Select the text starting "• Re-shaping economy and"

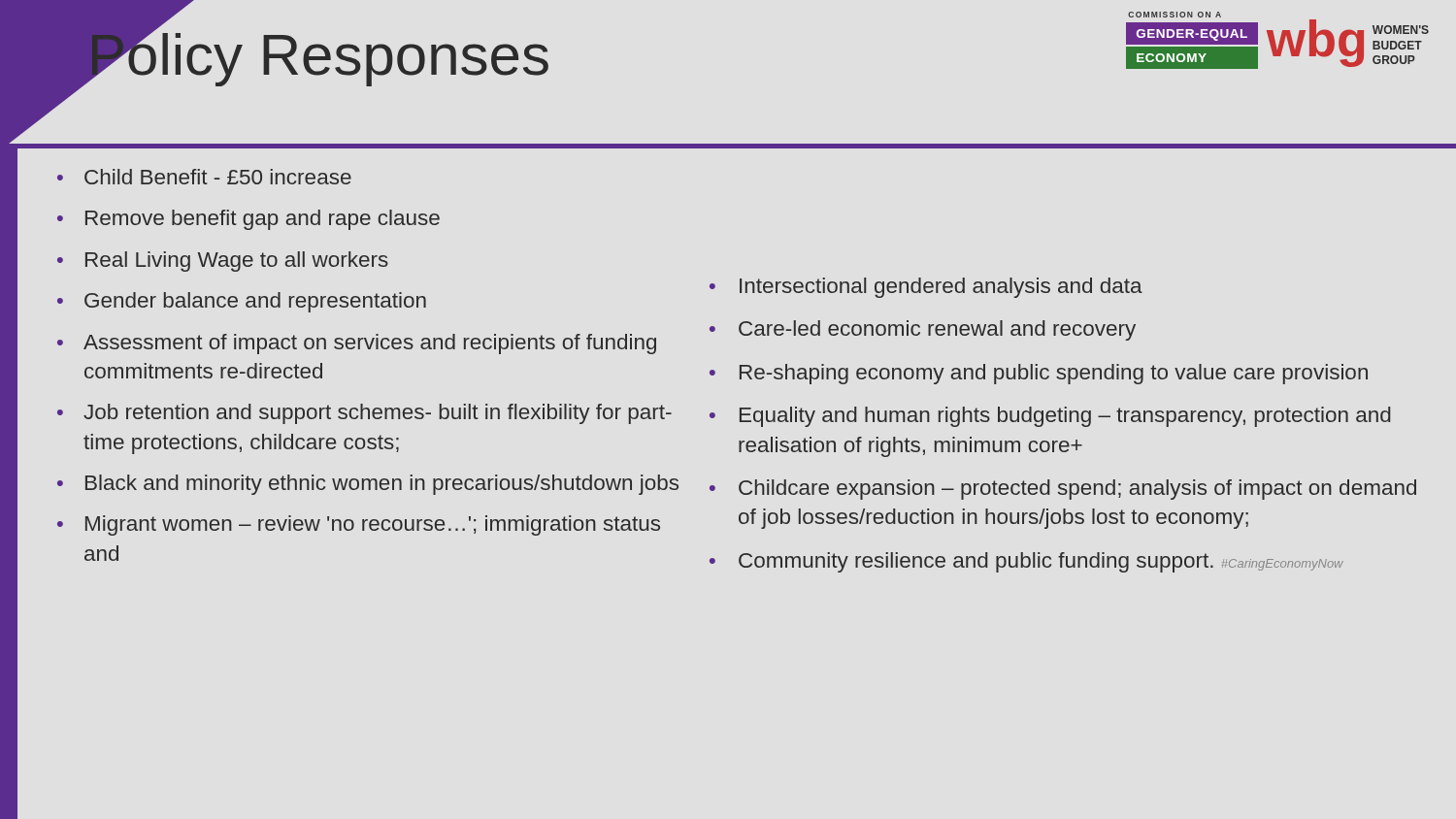tap(1039, 373)
